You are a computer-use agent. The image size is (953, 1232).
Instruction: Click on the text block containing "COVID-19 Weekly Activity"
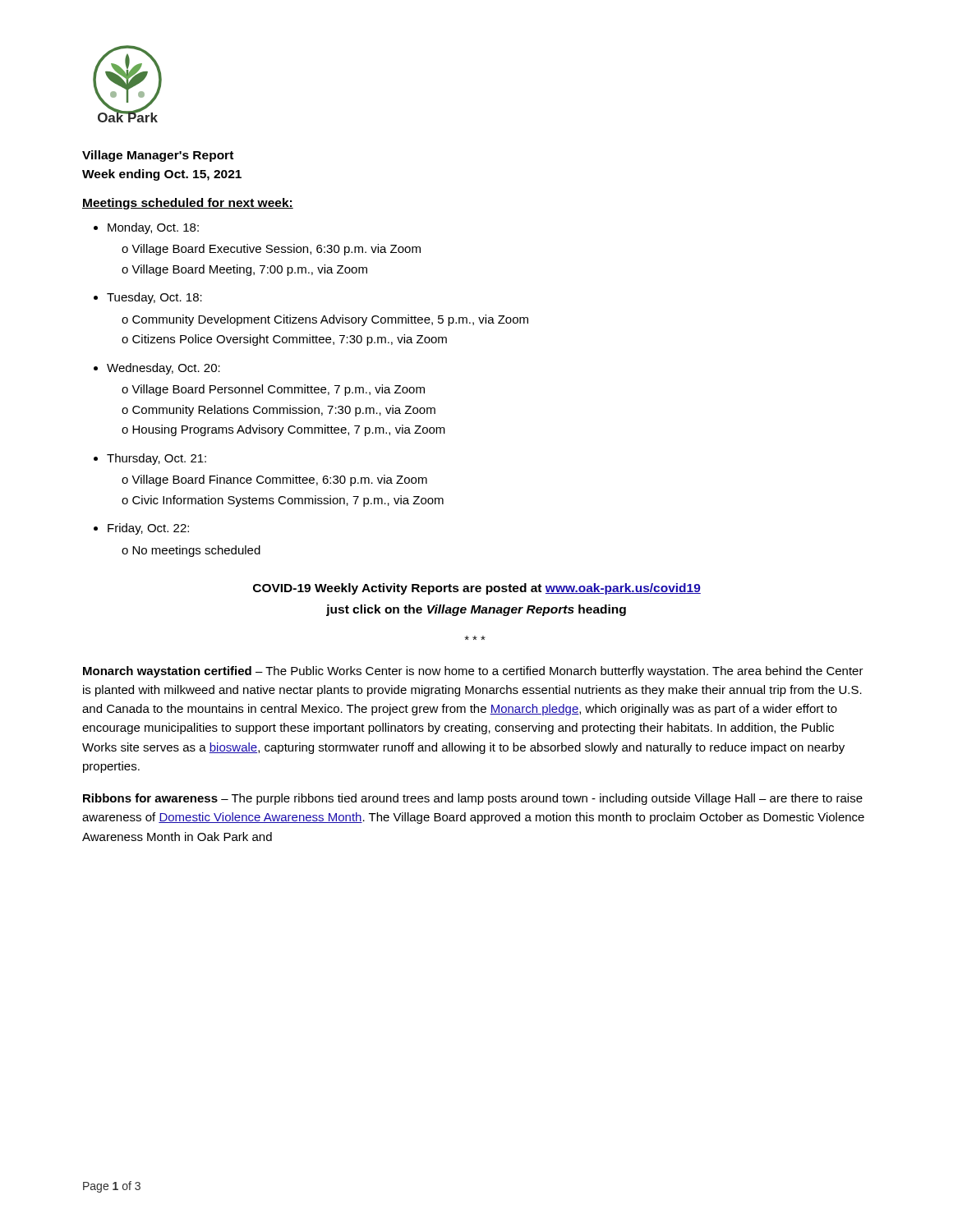pos(476,598)
